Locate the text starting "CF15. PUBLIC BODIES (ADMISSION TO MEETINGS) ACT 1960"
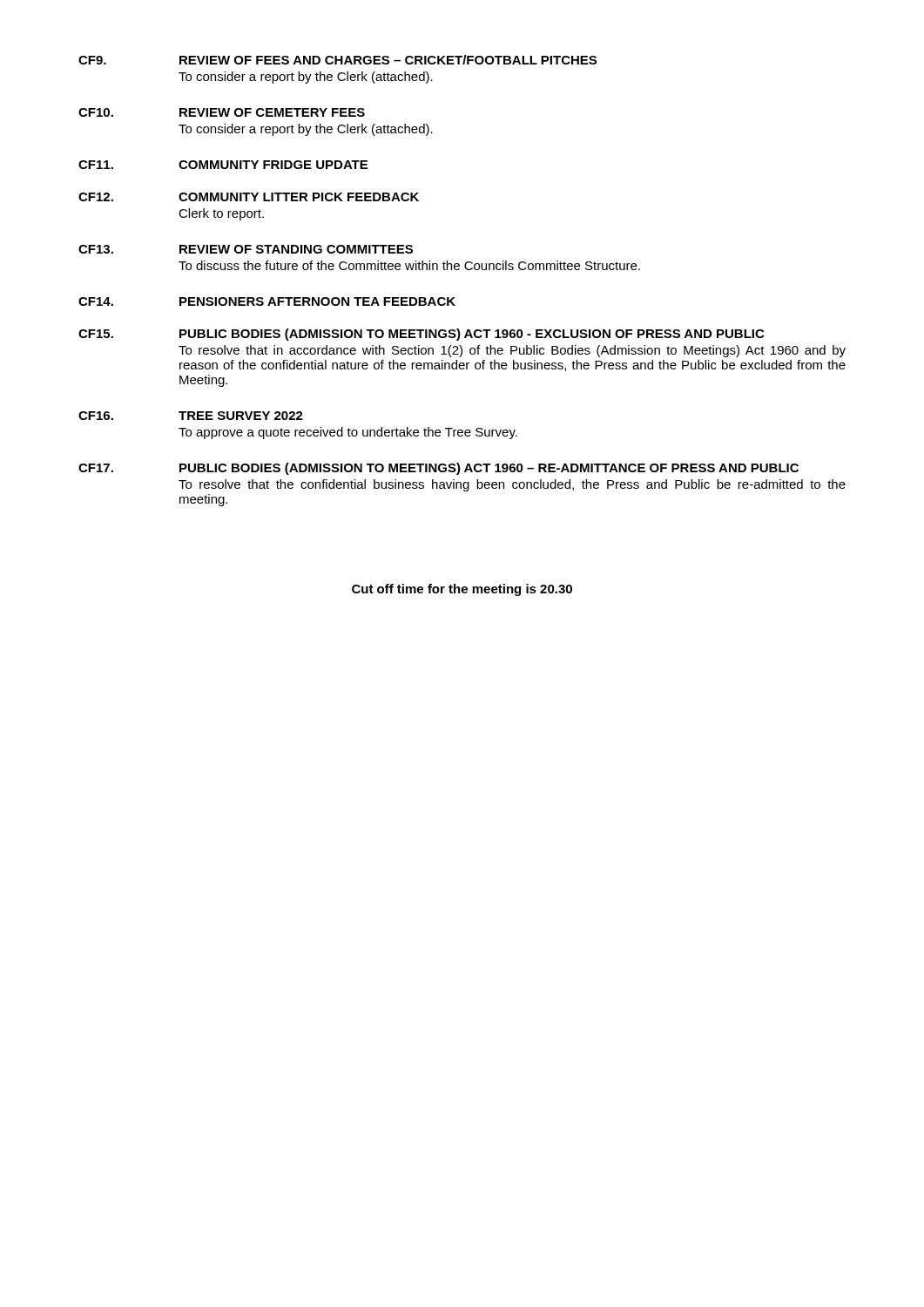The width and height of the screenshot is (924, 1307). pos(462,359)
